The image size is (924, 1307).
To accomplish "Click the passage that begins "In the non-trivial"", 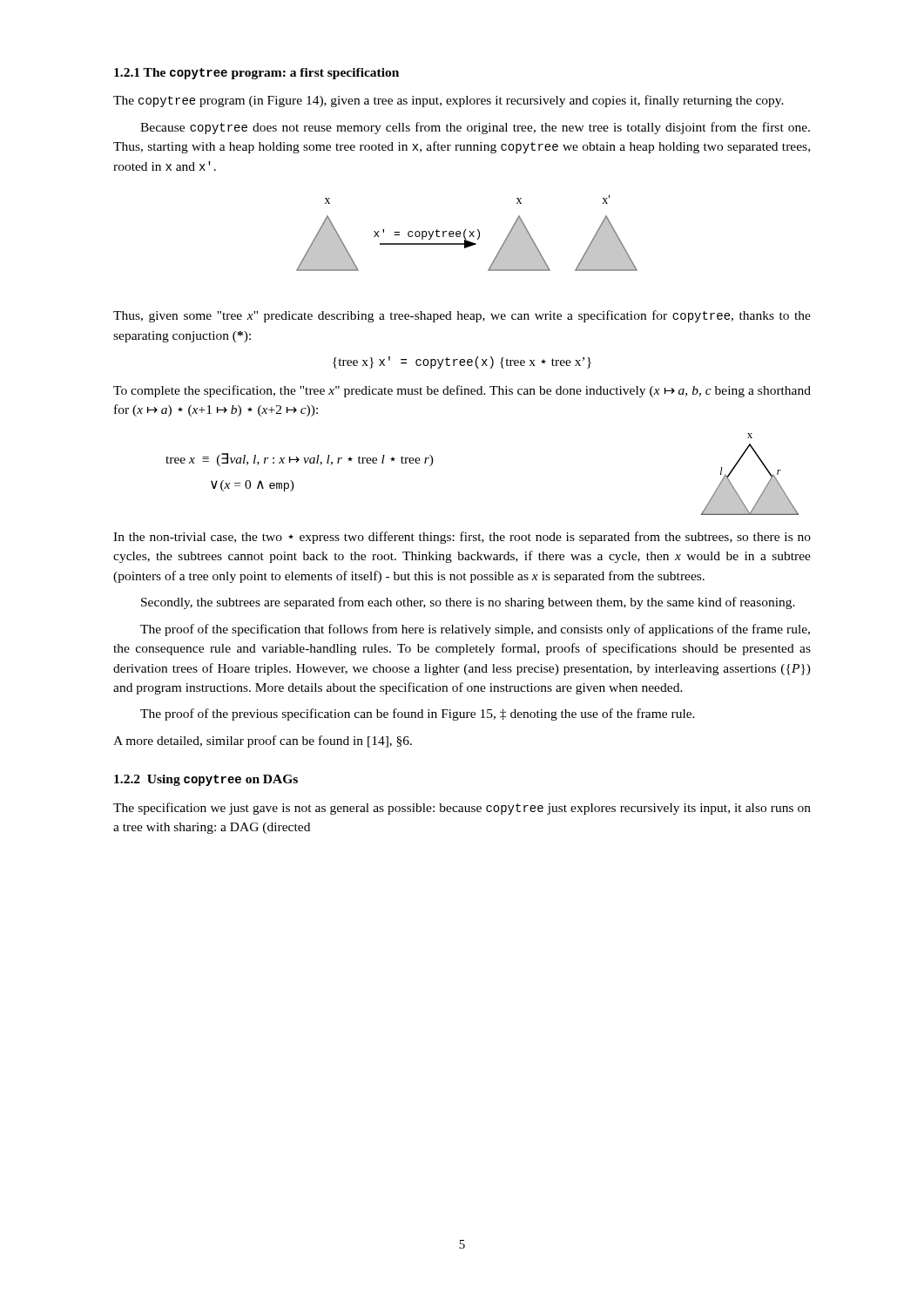I will pos(462,556).
